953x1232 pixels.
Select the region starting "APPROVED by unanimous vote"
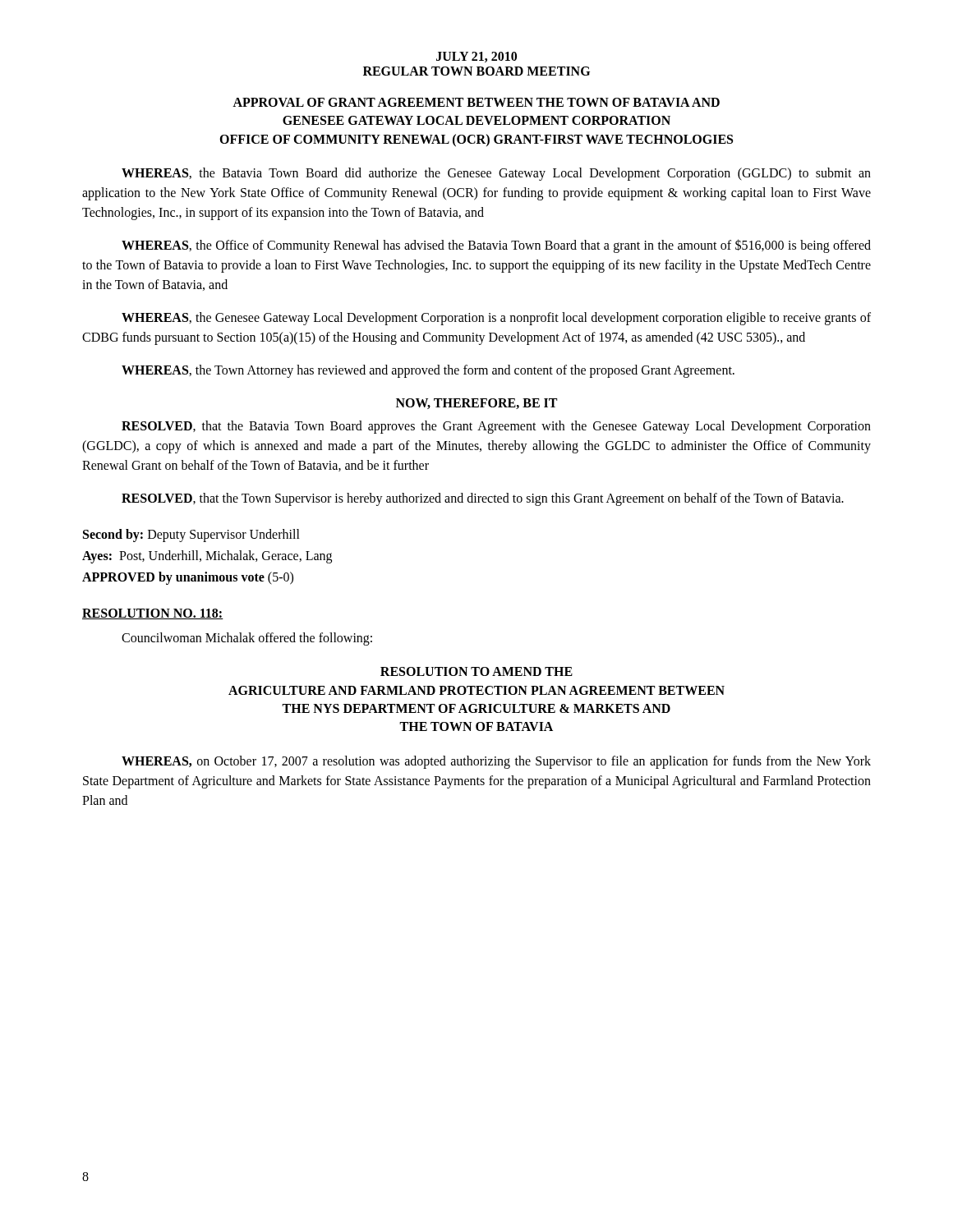(x=188, y=577)
